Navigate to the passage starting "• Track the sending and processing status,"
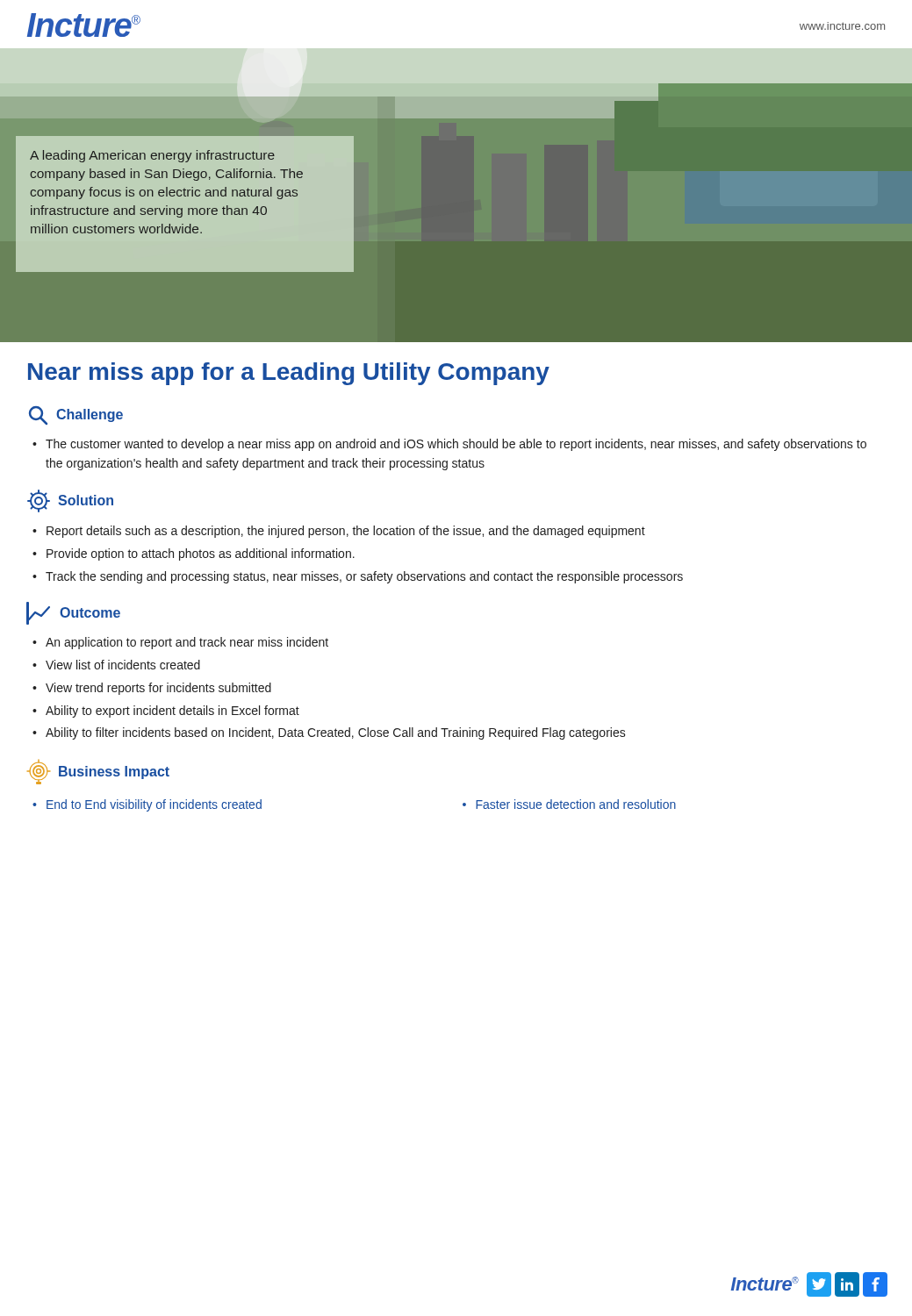 pos(358,577)
